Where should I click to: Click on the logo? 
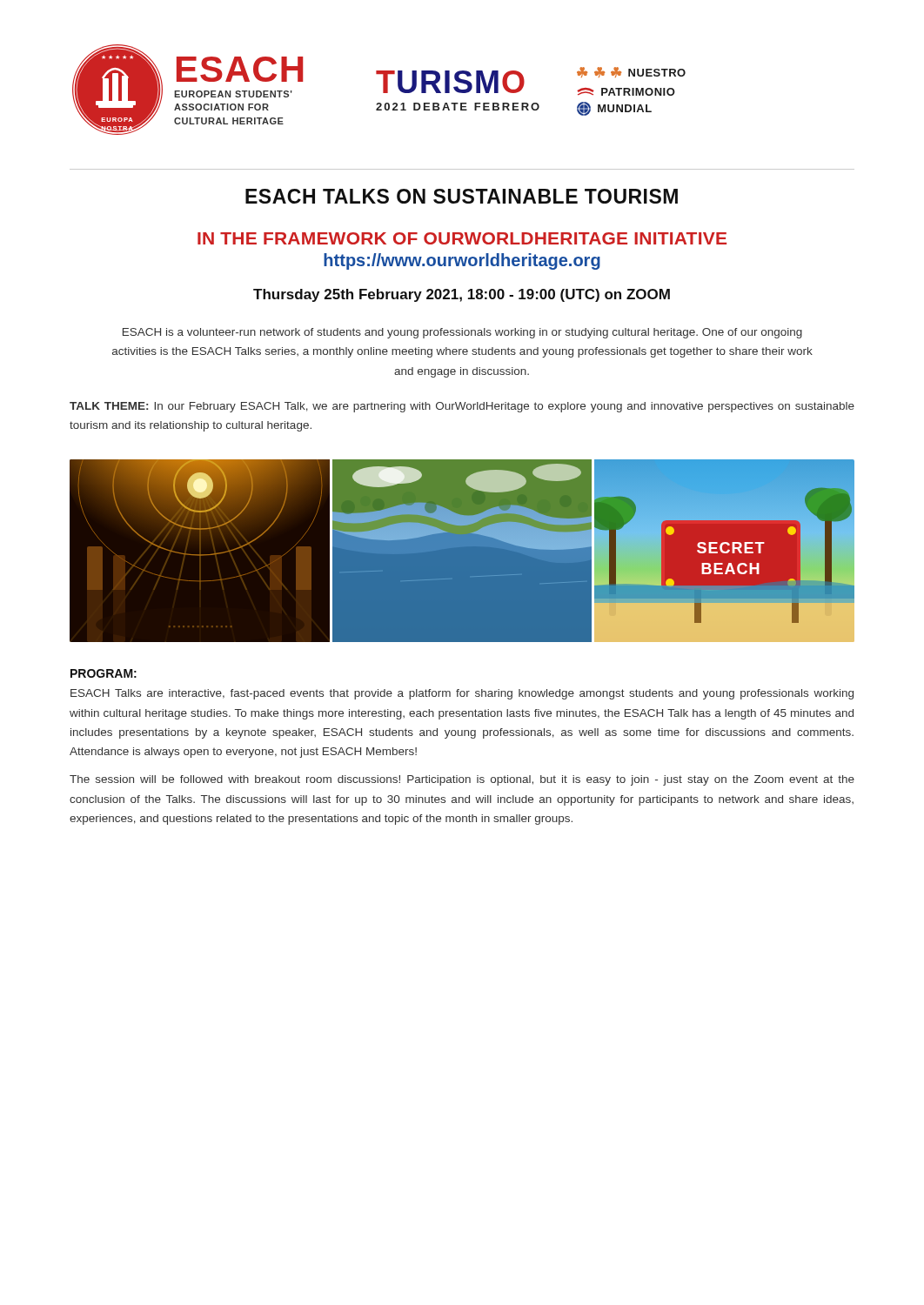click(462, 90)
